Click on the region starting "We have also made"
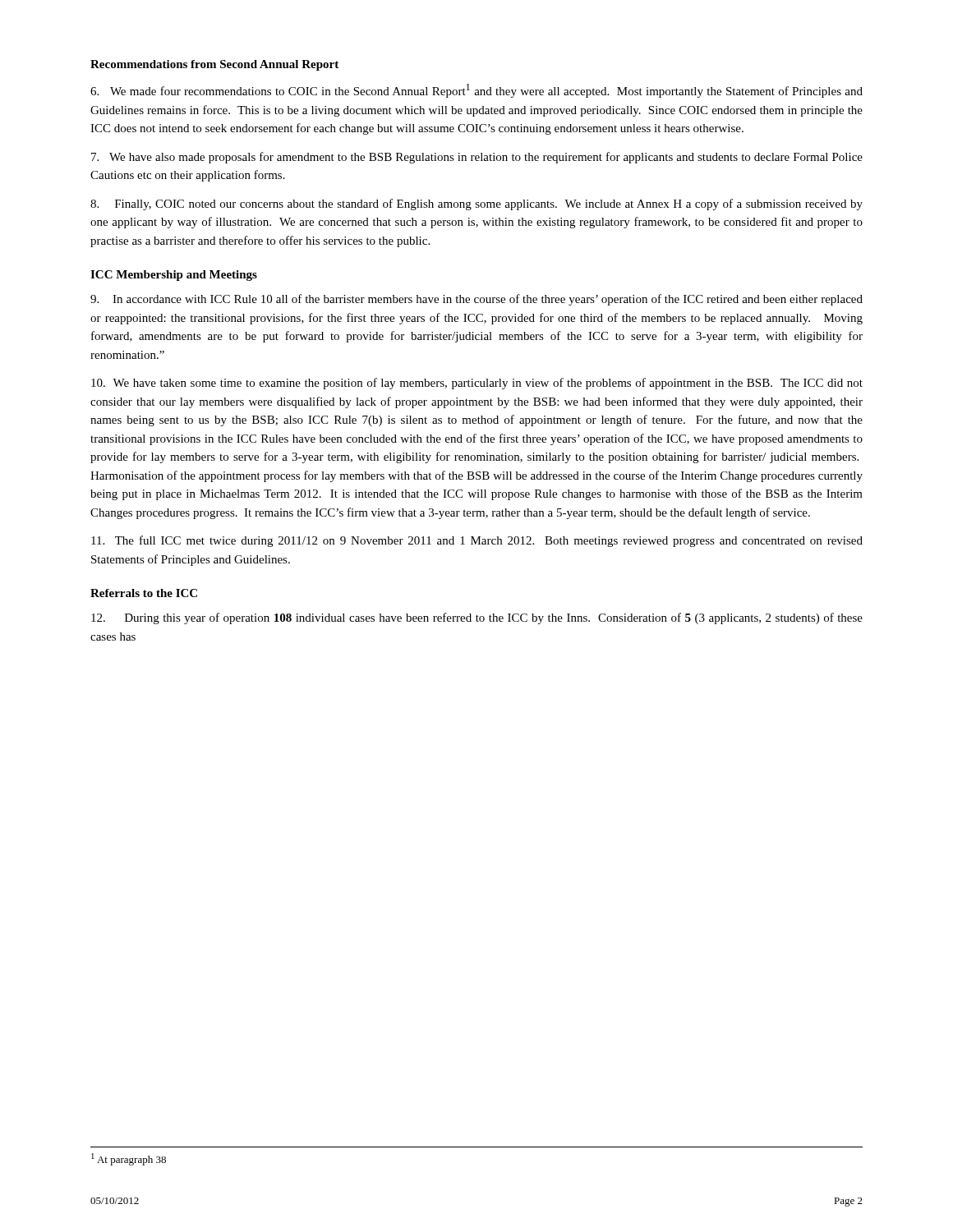This screenshot has width=953, height=1232. 476,166
